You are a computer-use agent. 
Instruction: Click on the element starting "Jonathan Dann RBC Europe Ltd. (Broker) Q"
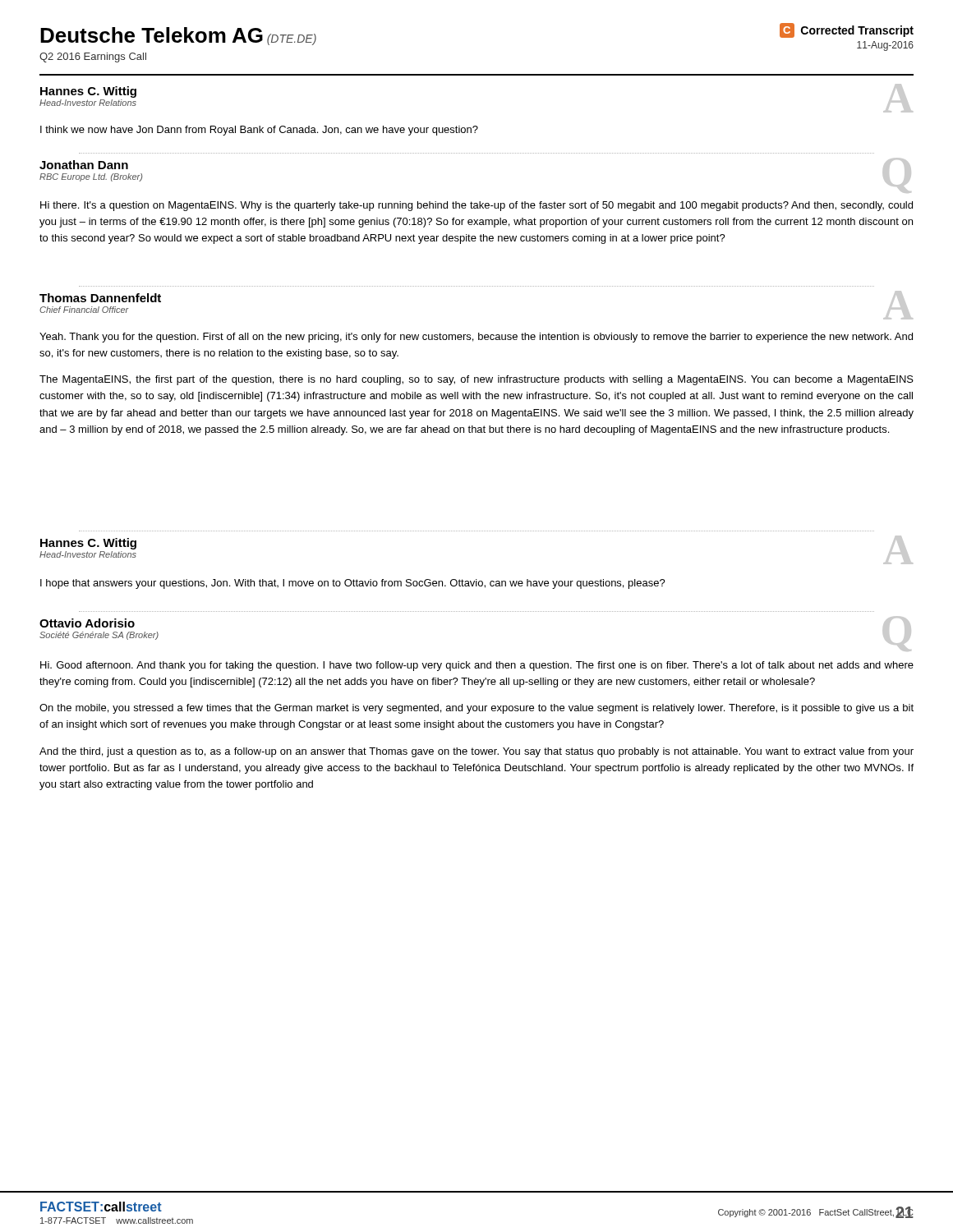pyautogui.click(x=68, y=169)
